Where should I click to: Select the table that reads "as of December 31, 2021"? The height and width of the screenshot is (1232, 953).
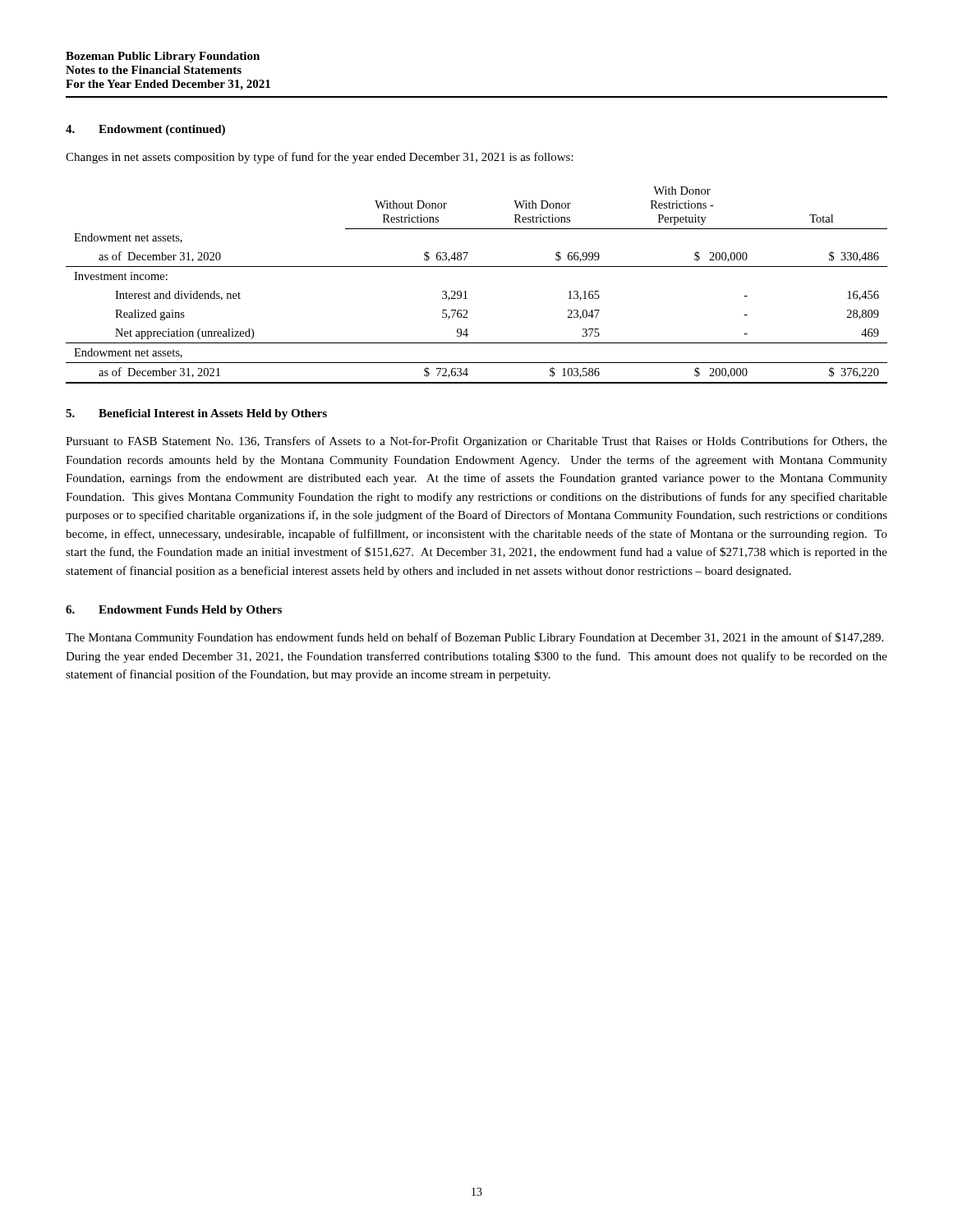tap(476, 282)
